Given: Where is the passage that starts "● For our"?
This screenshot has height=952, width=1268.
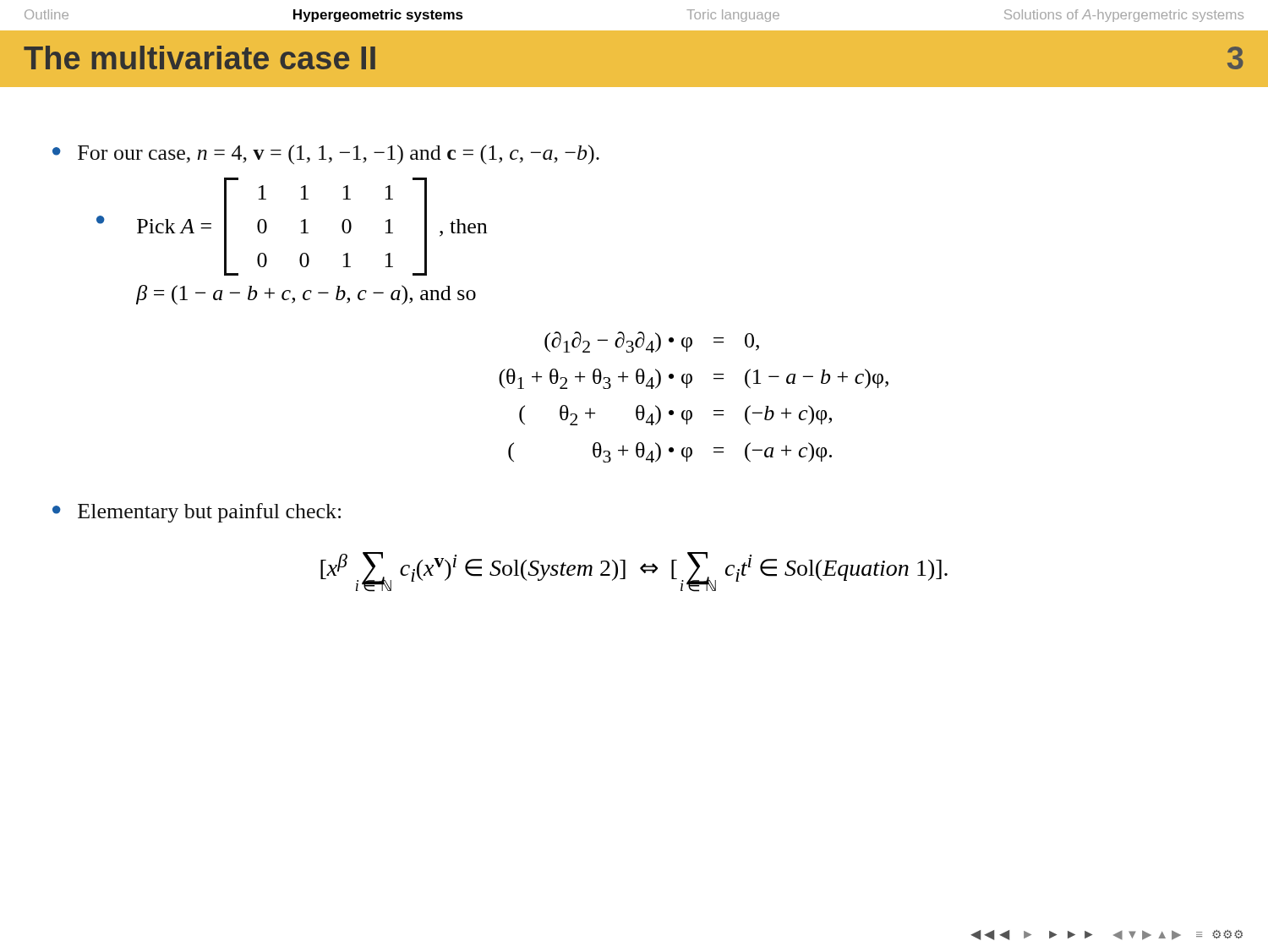Looking at the screenshot, I should click(x=326, y=153).
